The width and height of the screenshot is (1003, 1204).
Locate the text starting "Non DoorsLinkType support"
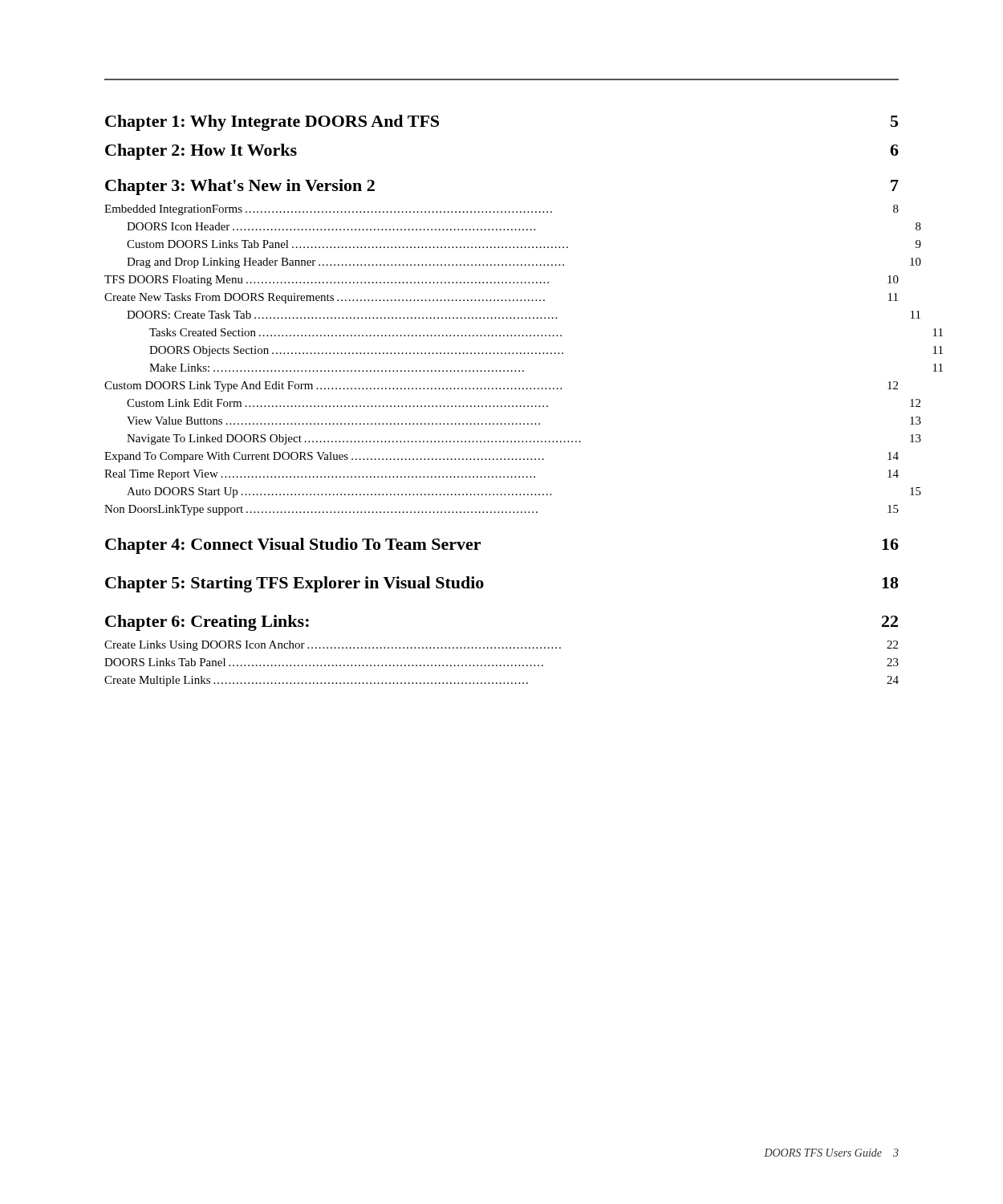(501, 509)
